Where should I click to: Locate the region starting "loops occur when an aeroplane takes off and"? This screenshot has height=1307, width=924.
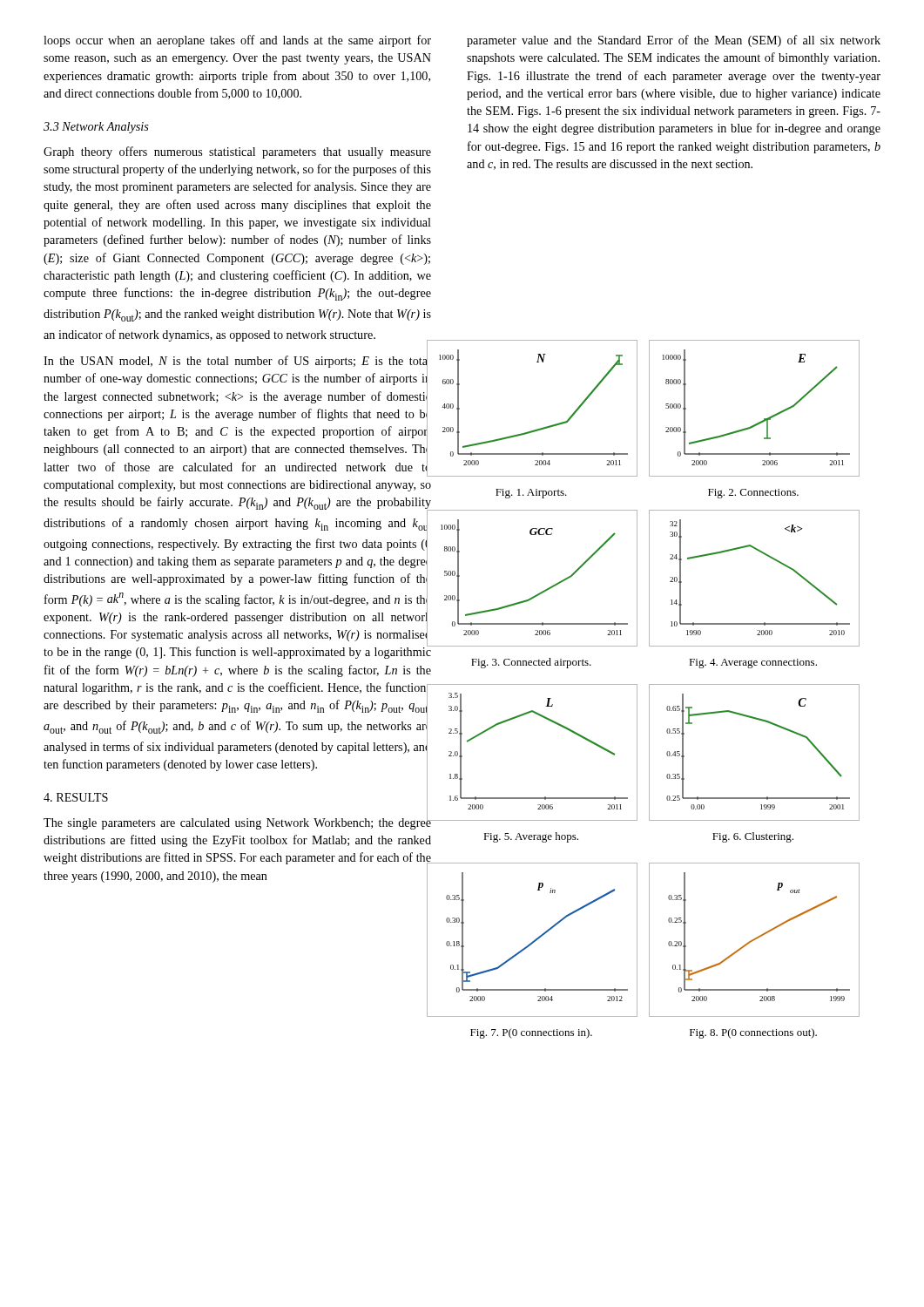[x=237, y=67]
